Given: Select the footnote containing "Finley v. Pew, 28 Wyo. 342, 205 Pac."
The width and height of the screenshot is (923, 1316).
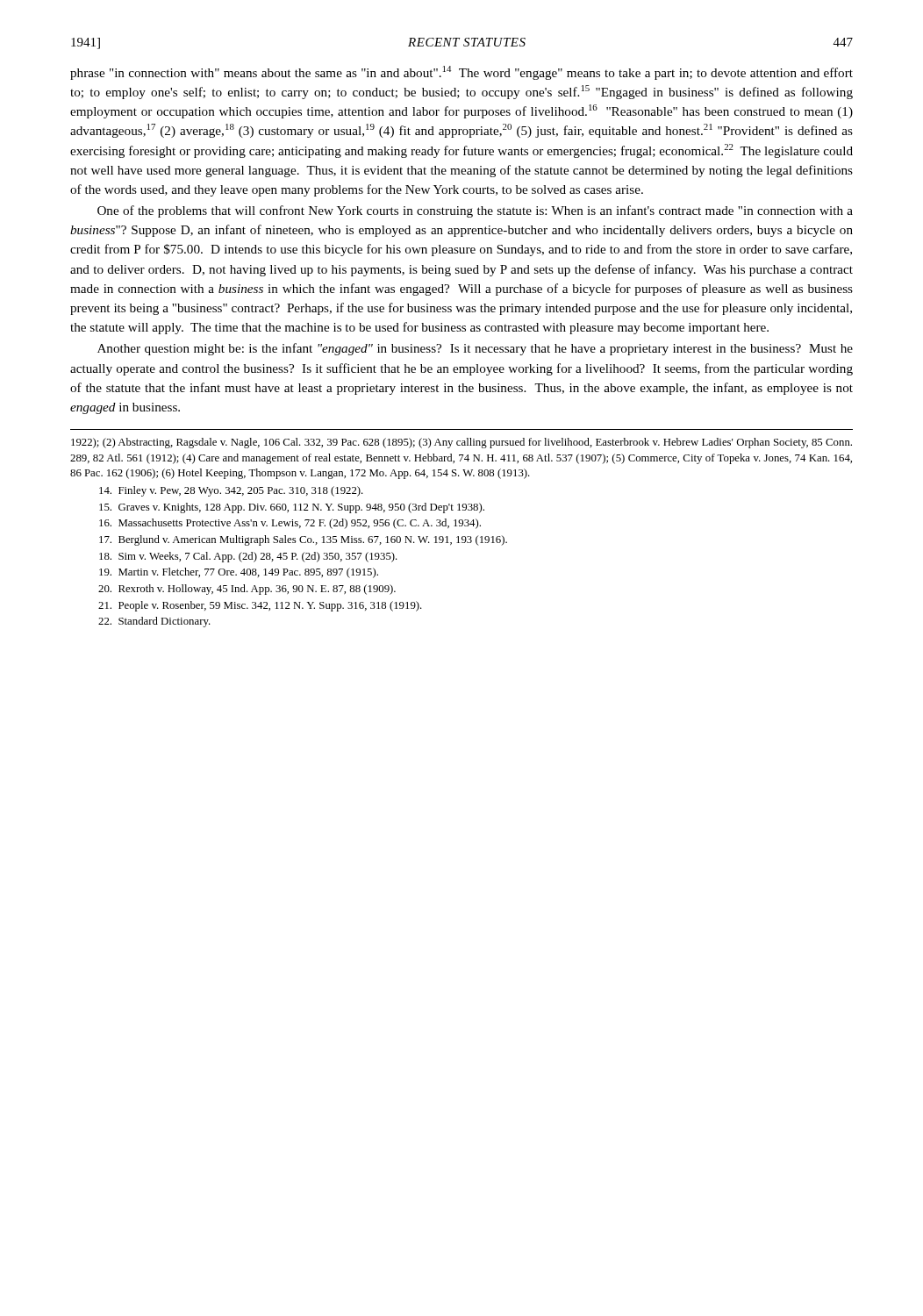Looking at the screenshot, I should (231, 491).
